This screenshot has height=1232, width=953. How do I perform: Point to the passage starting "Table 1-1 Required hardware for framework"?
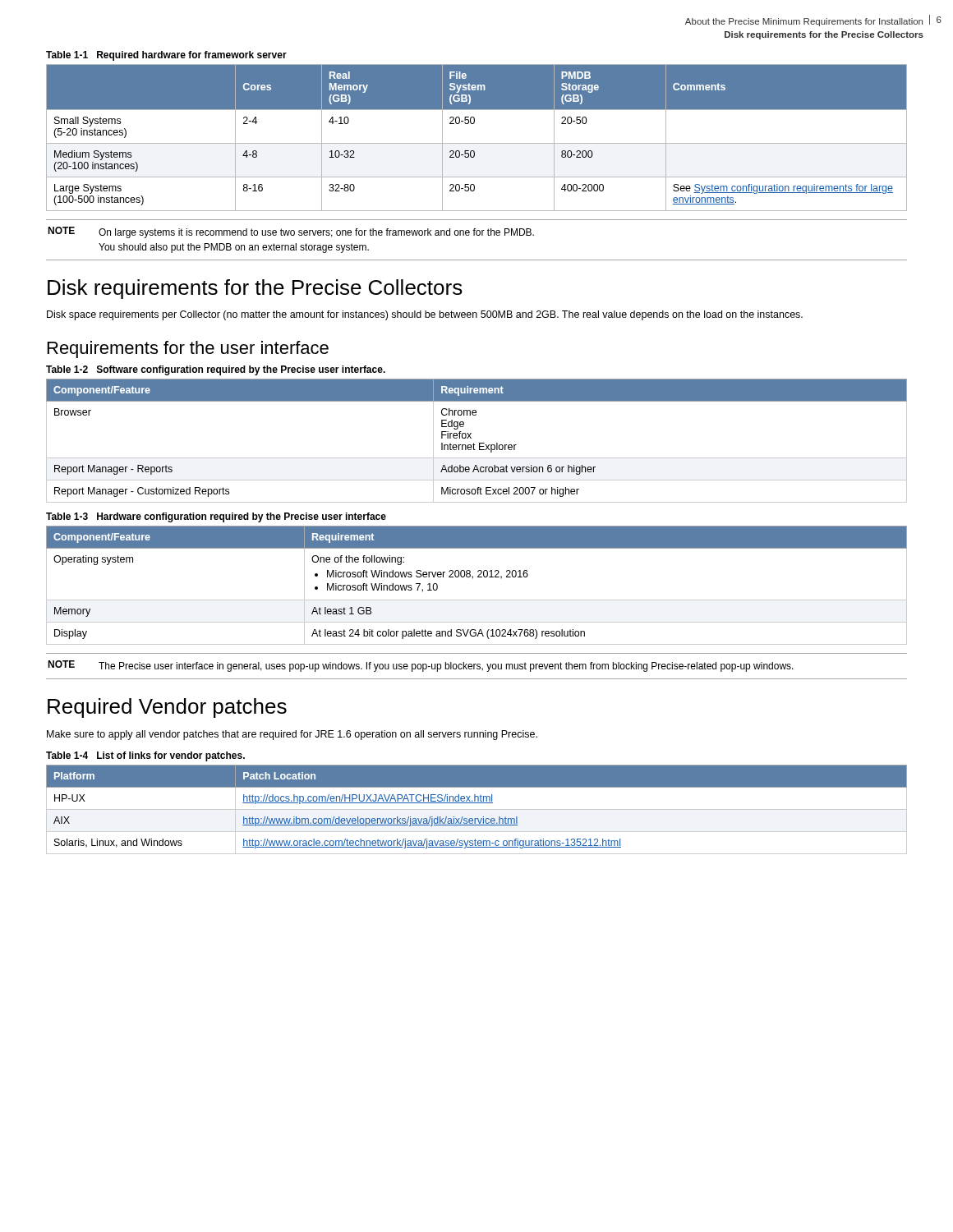(166, 55)
